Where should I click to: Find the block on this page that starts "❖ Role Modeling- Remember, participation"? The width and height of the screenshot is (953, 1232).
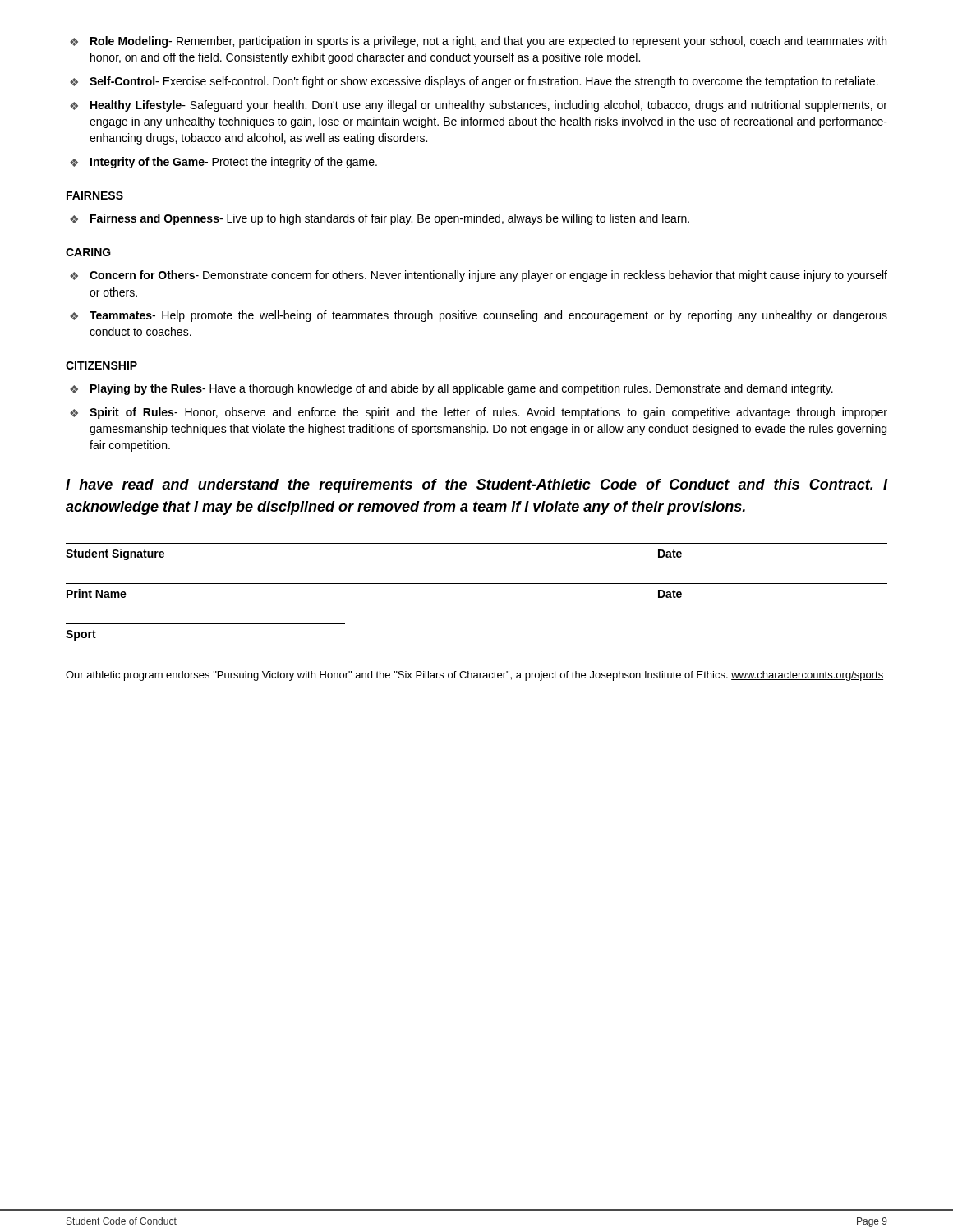[476, 50]
